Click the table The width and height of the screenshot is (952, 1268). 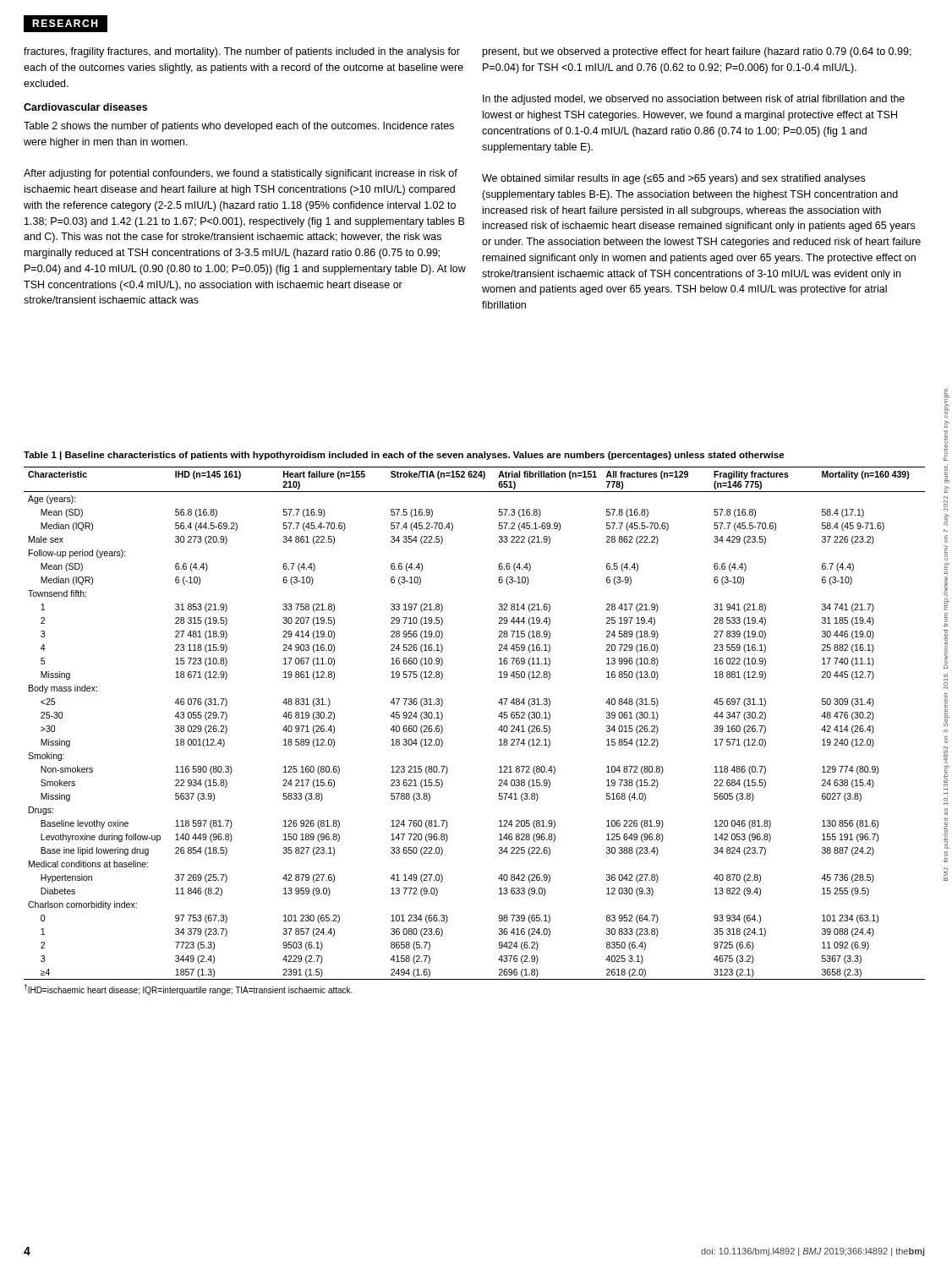pos(474,723)
